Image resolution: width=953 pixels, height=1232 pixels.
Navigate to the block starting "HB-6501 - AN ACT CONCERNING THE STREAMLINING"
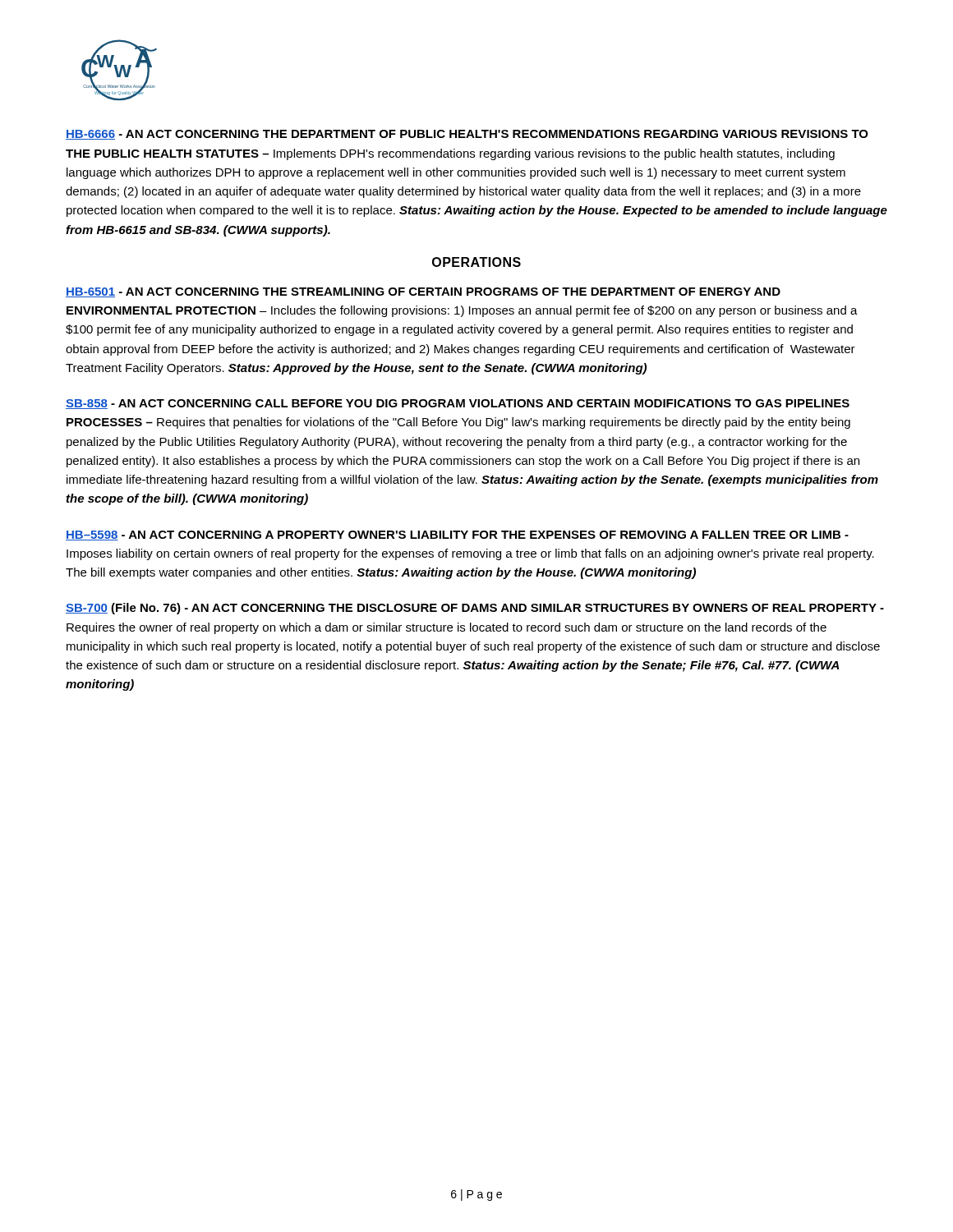point(461,329)
